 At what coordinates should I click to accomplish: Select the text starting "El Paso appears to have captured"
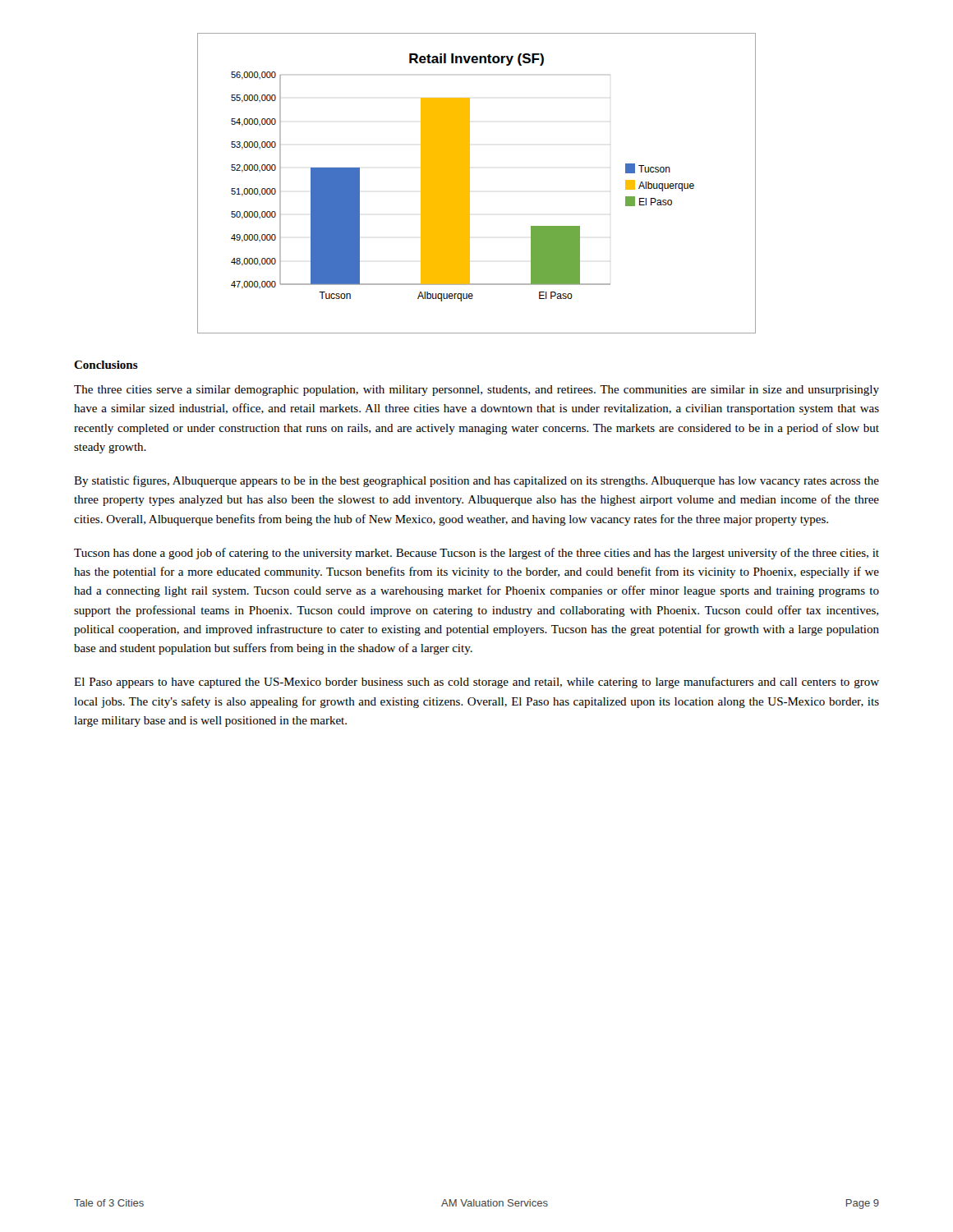click(476, 701)
